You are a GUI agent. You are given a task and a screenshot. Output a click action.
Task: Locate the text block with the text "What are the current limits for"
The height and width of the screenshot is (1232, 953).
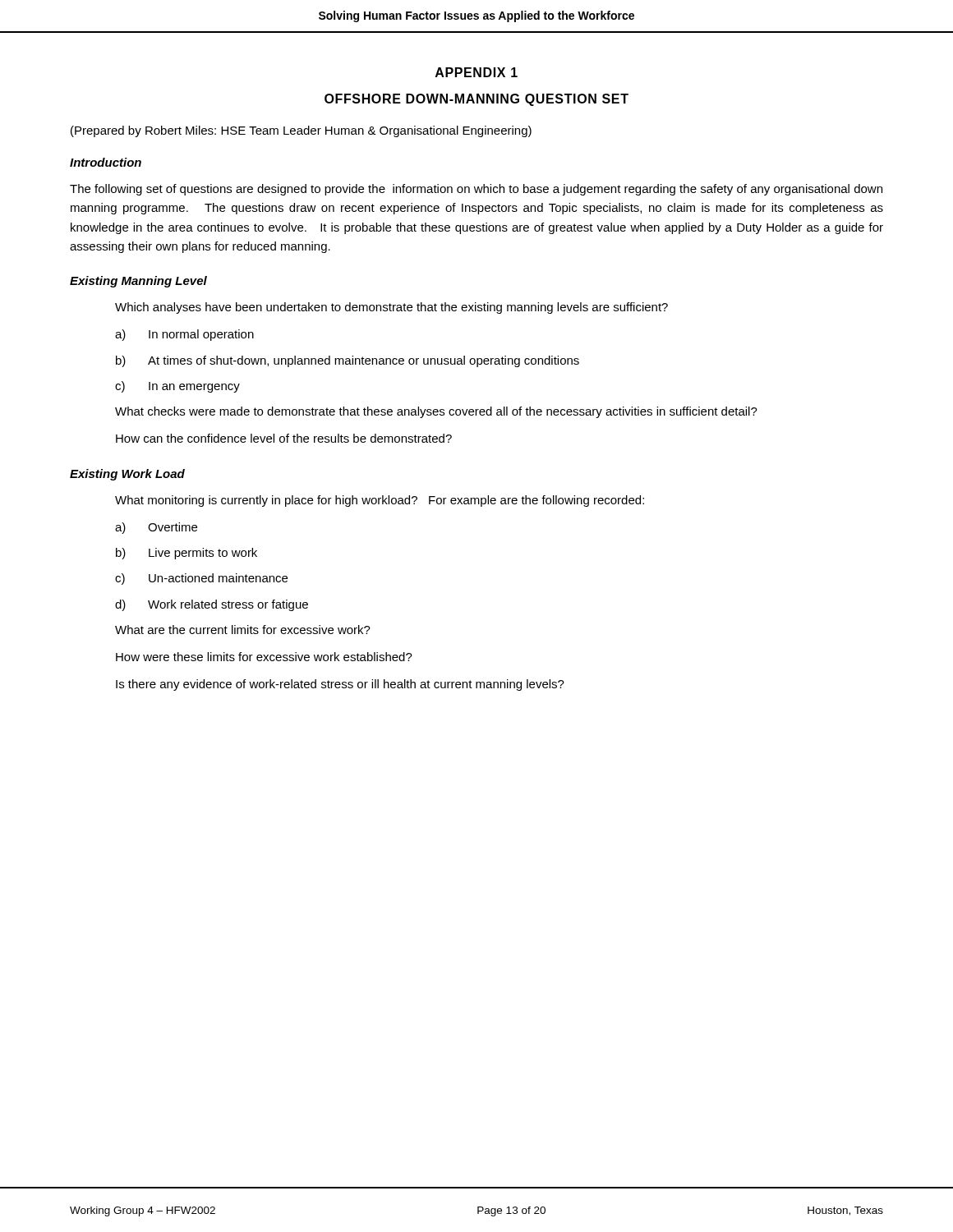243,629
